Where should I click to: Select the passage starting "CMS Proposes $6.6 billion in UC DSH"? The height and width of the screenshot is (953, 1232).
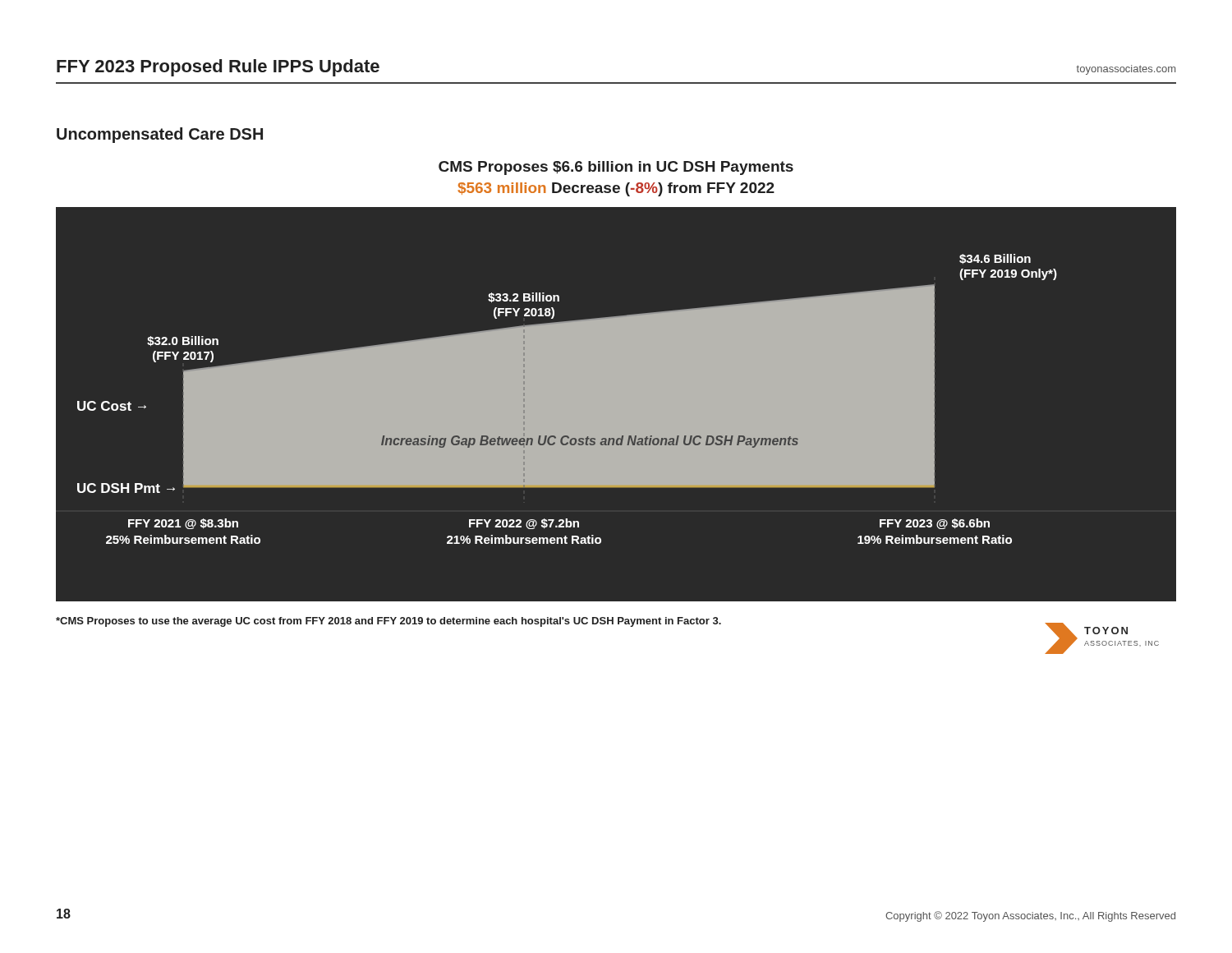[x=616, y=177]
